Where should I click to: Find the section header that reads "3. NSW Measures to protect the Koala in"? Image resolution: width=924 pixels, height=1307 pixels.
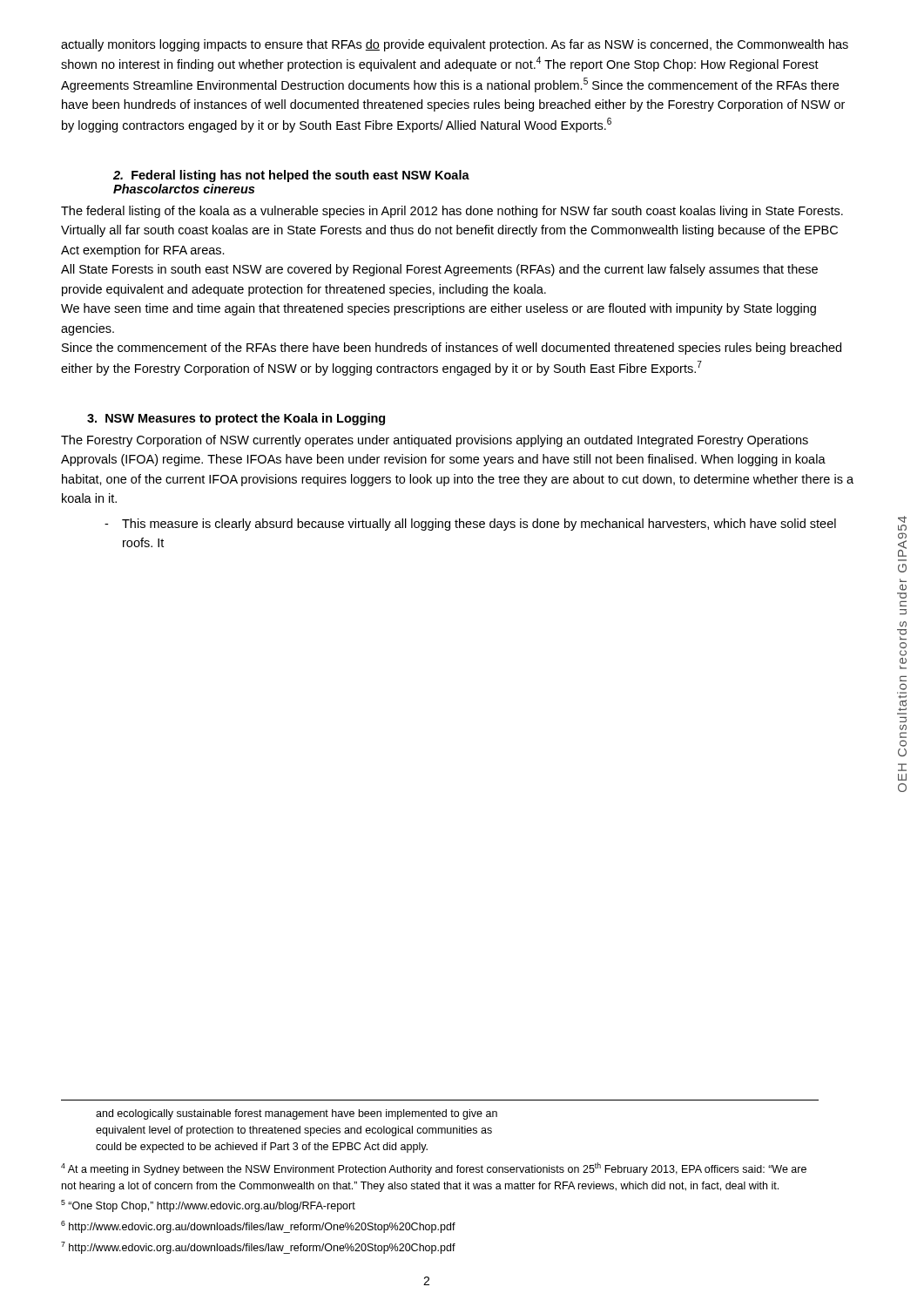[237, 418]
